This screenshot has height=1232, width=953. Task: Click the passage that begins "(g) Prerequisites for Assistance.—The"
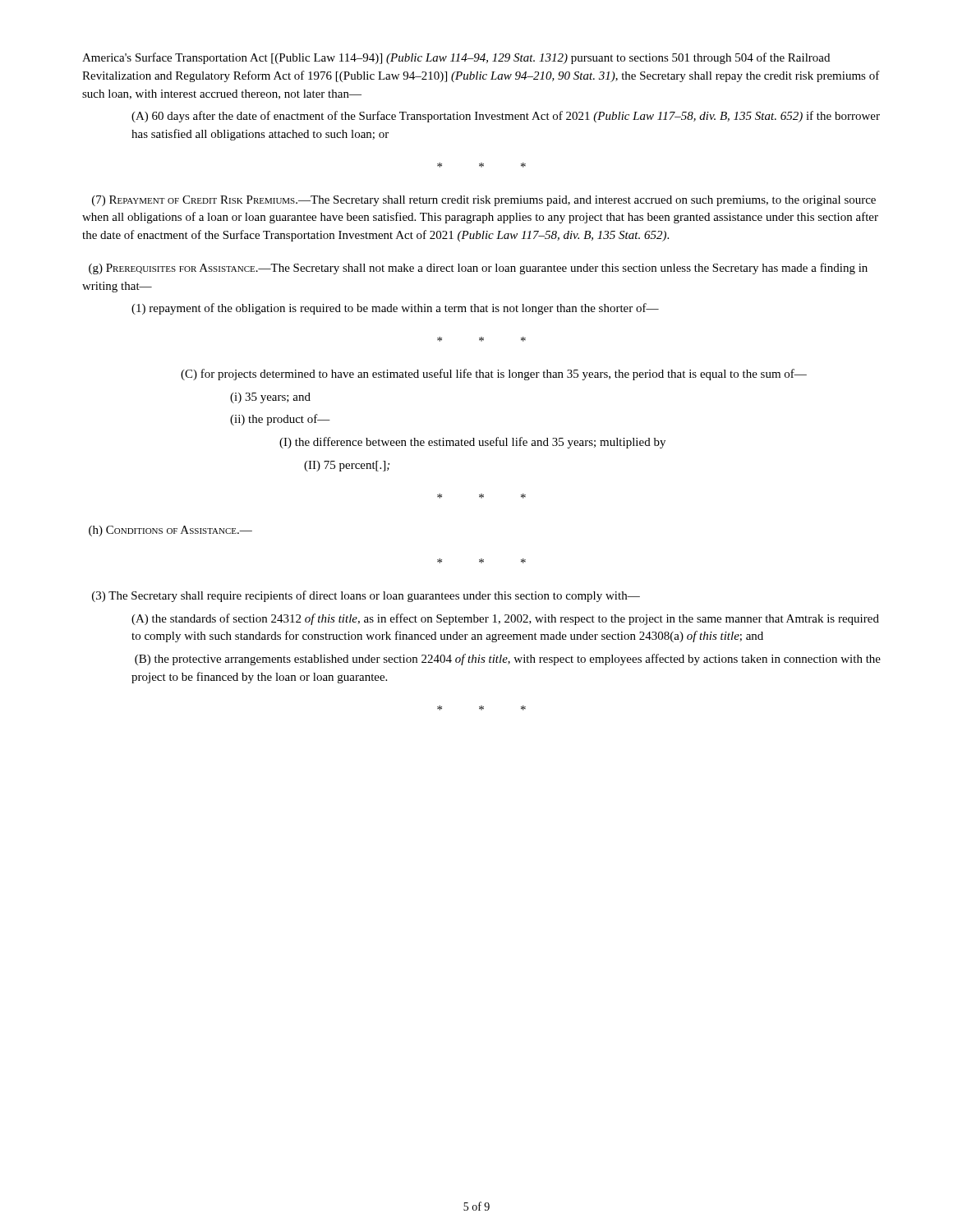click(485, 277)
